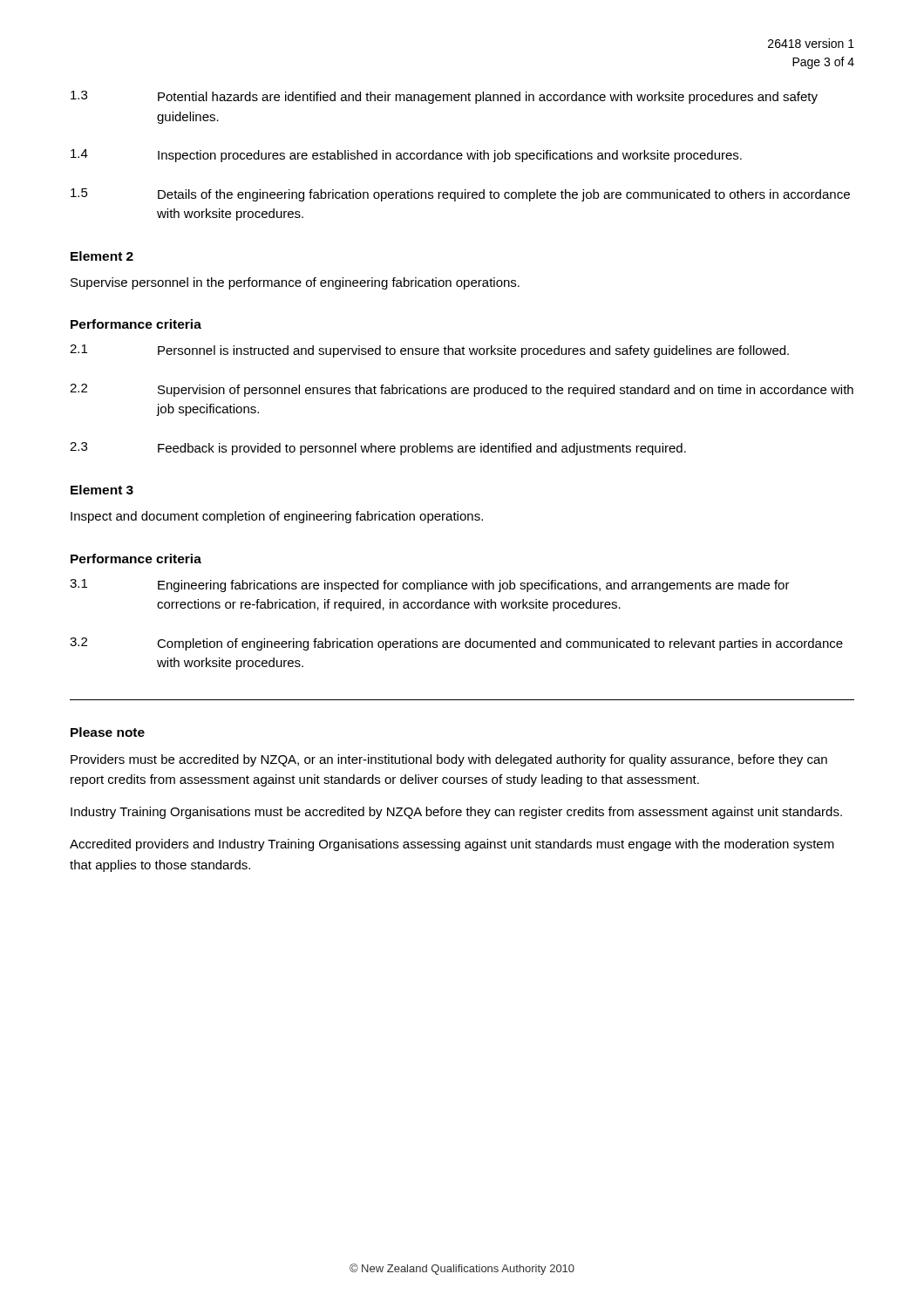Select the list item containing "5 Details of"
Viewport: 924px width, 1308px height.
(462, 204)
